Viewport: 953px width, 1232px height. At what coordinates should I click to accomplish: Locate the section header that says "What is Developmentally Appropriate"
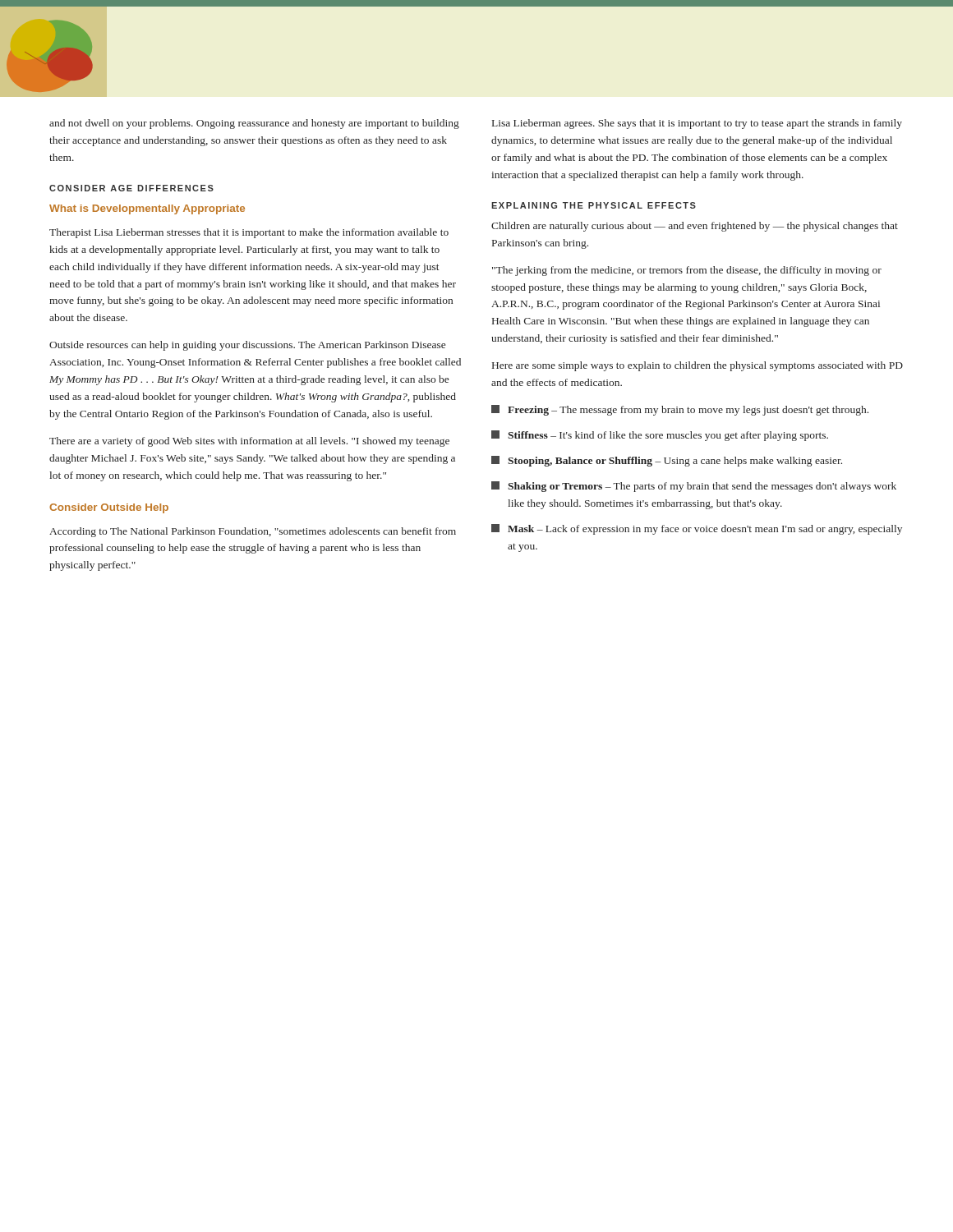[147, 208]
